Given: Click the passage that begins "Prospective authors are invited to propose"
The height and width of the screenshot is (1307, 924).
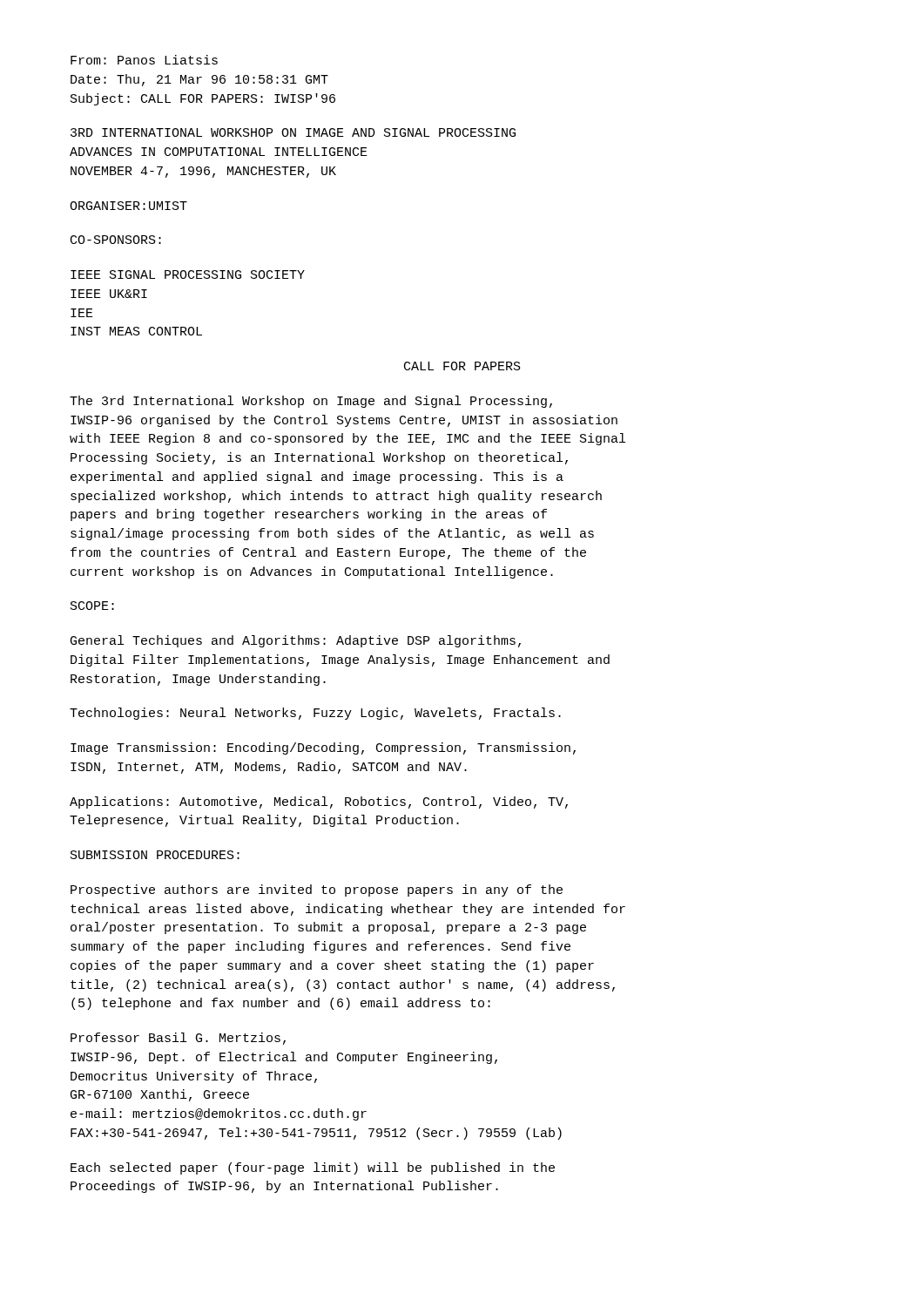Looking at the screenshot, I should click(x=348, y=948).
